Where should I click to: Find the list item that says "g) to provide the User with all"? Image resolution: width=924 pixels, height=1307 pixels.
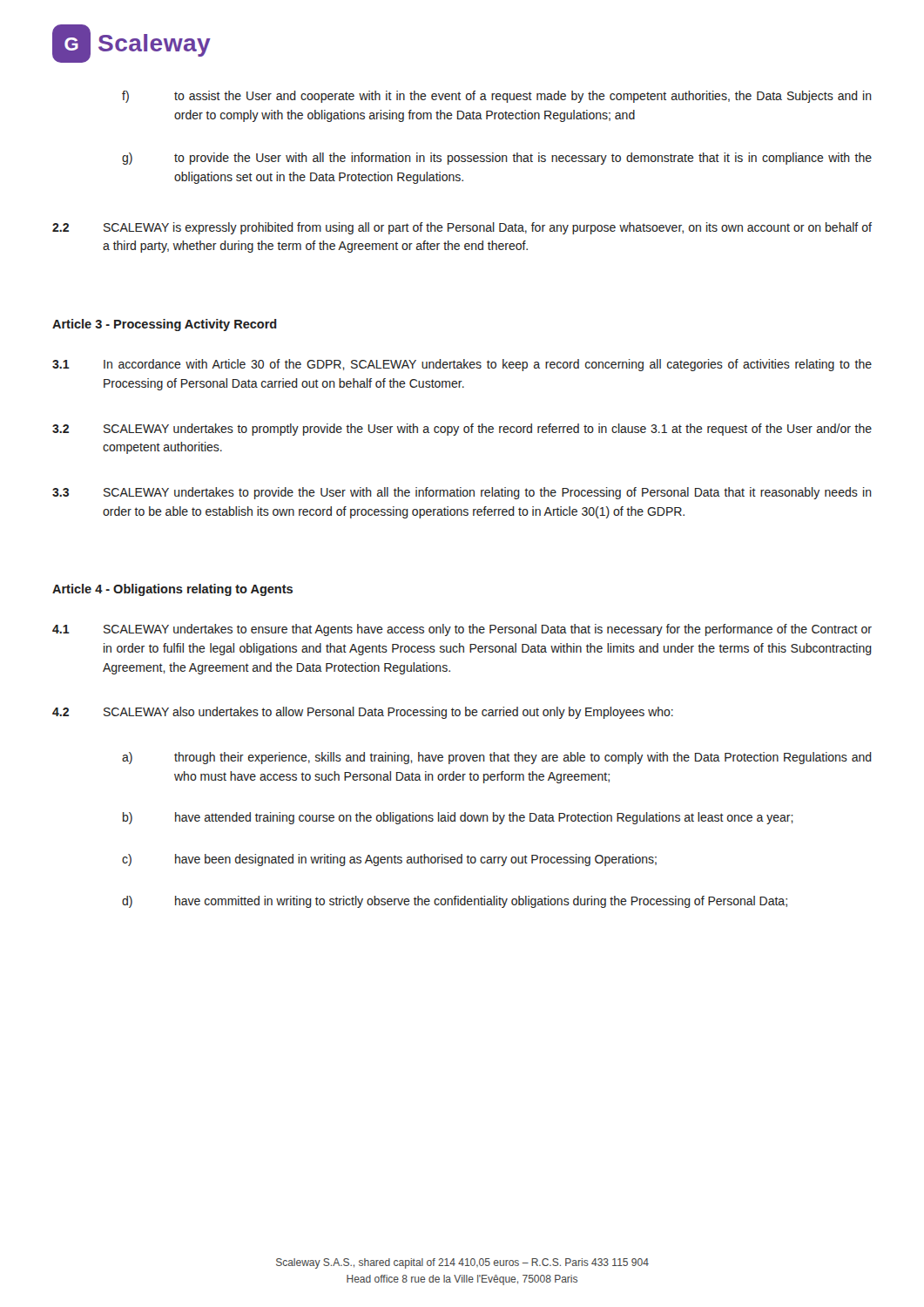462,168
